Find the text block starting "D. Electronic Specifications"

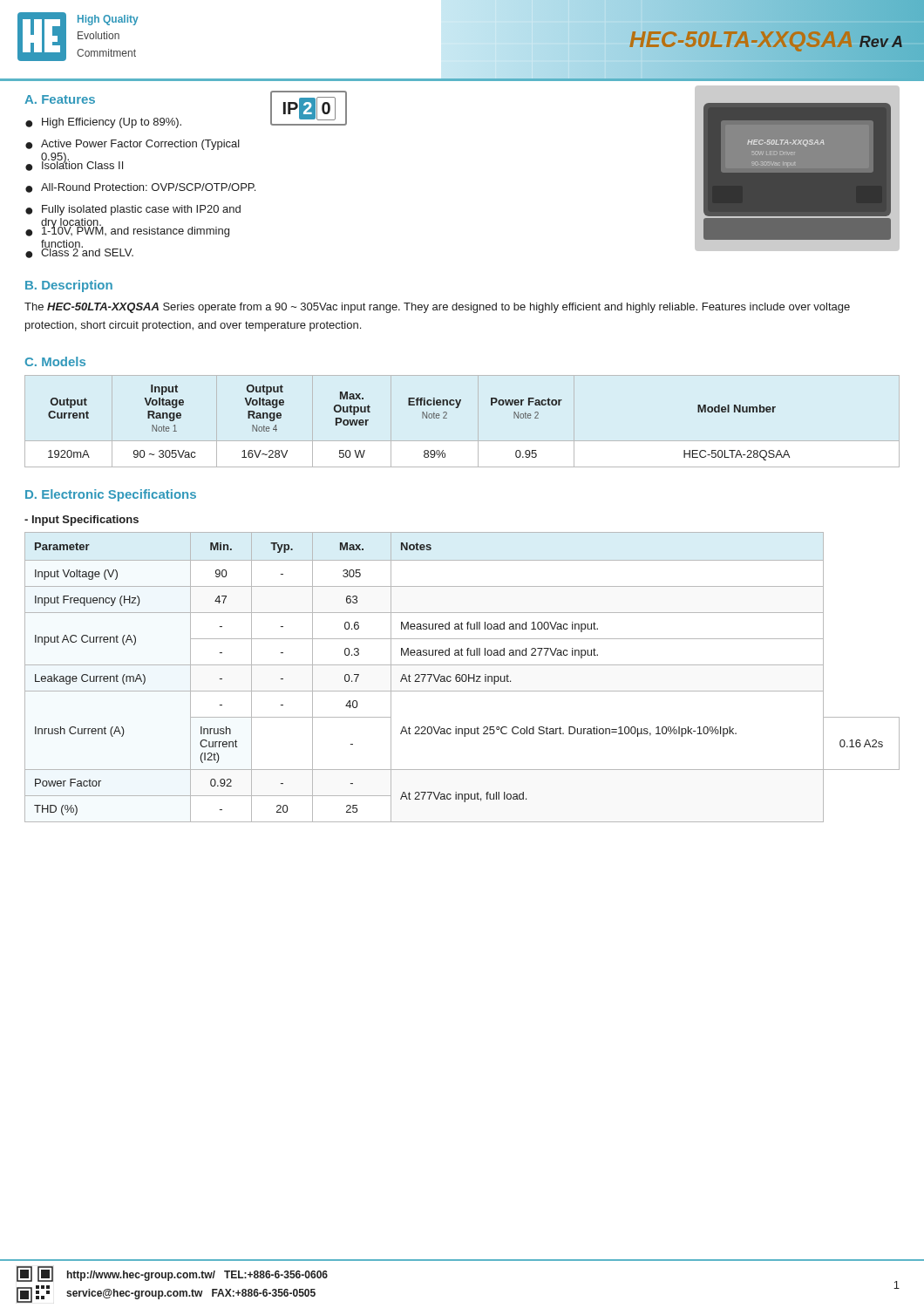pyautogui.click(x=111, y=494)
